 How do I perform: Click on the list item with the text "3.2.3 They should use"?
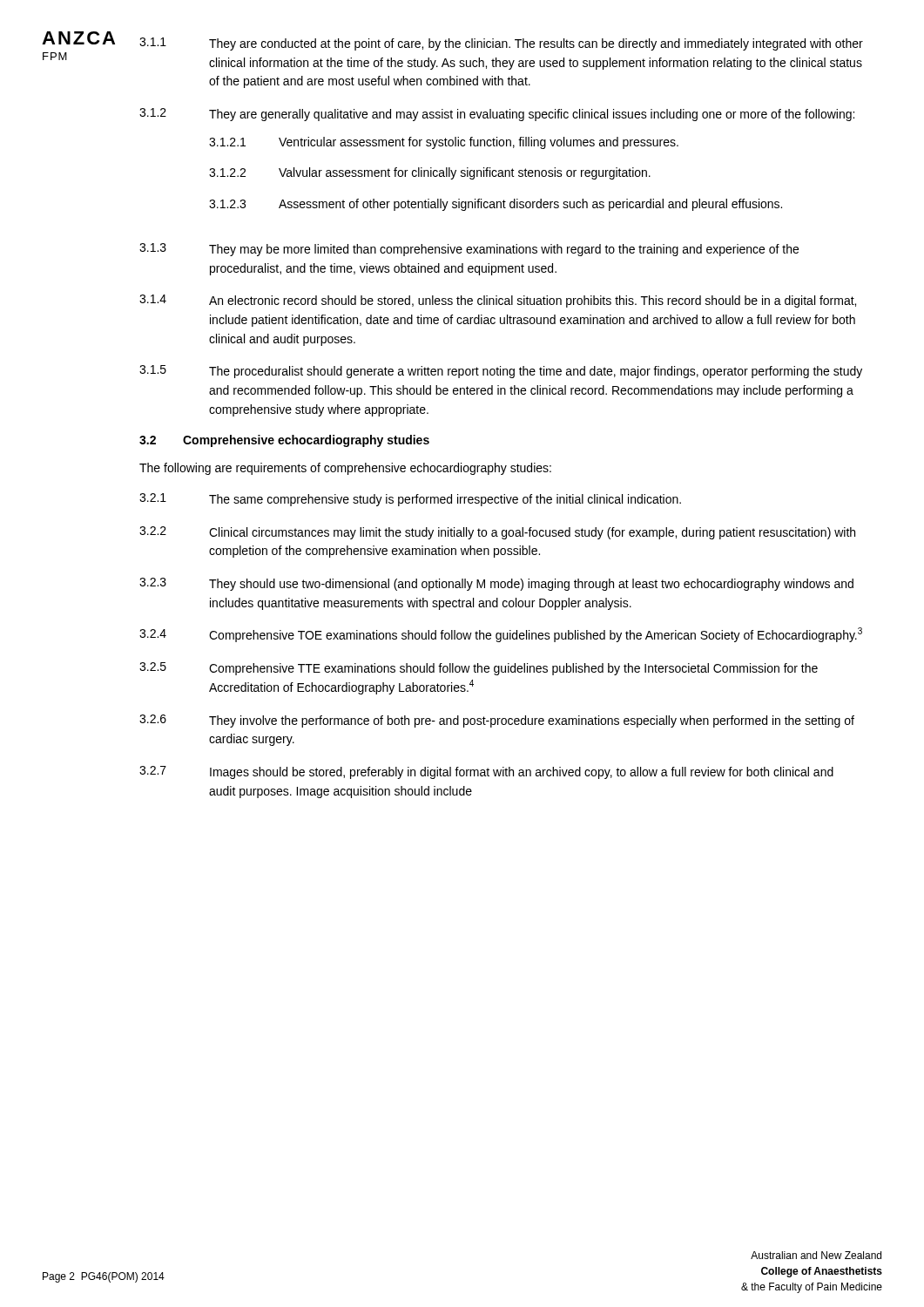tap(501, 594)
